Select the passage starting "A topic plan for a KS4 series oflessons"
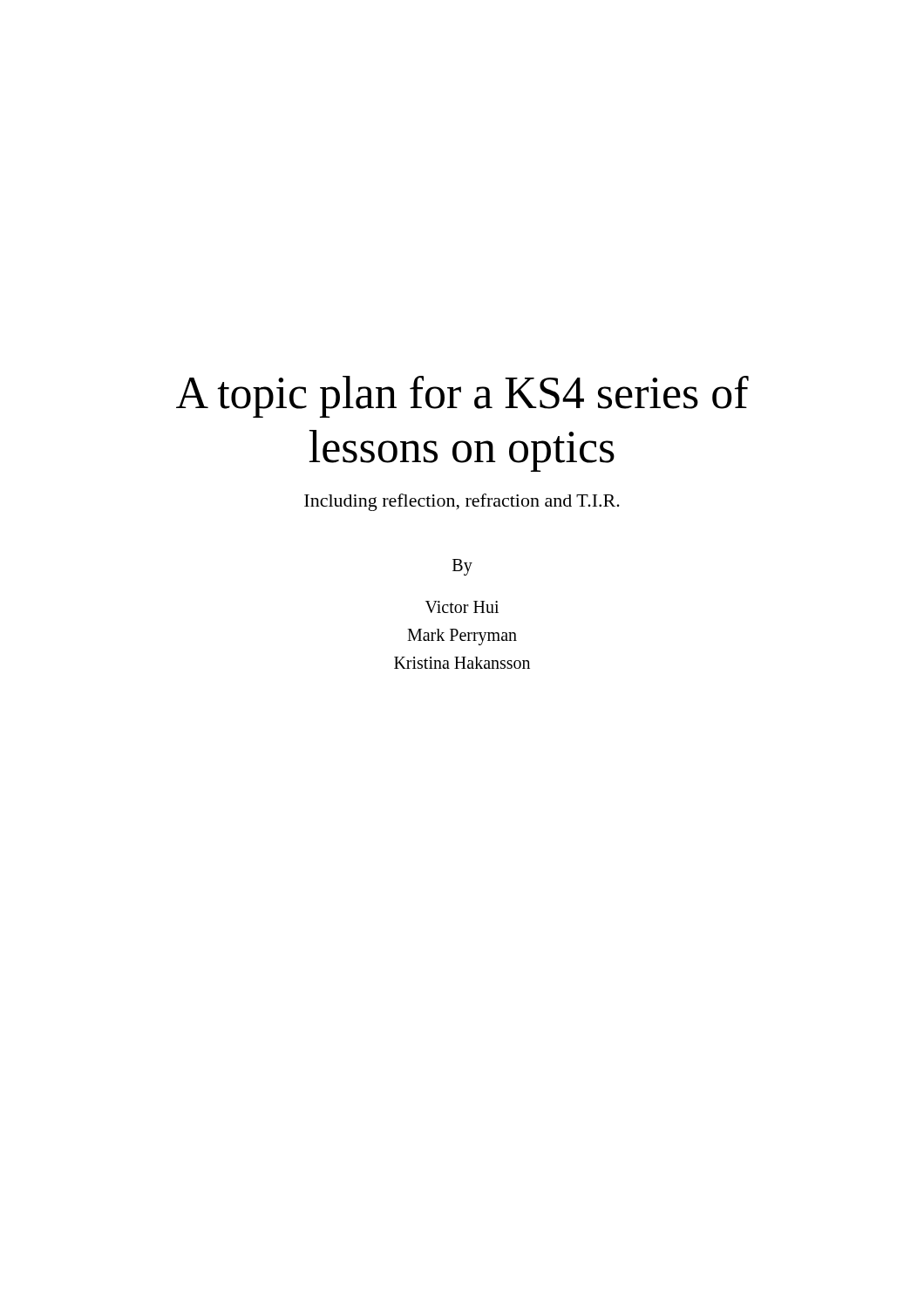The image size is (924, 1308). [x=462, y=421]
